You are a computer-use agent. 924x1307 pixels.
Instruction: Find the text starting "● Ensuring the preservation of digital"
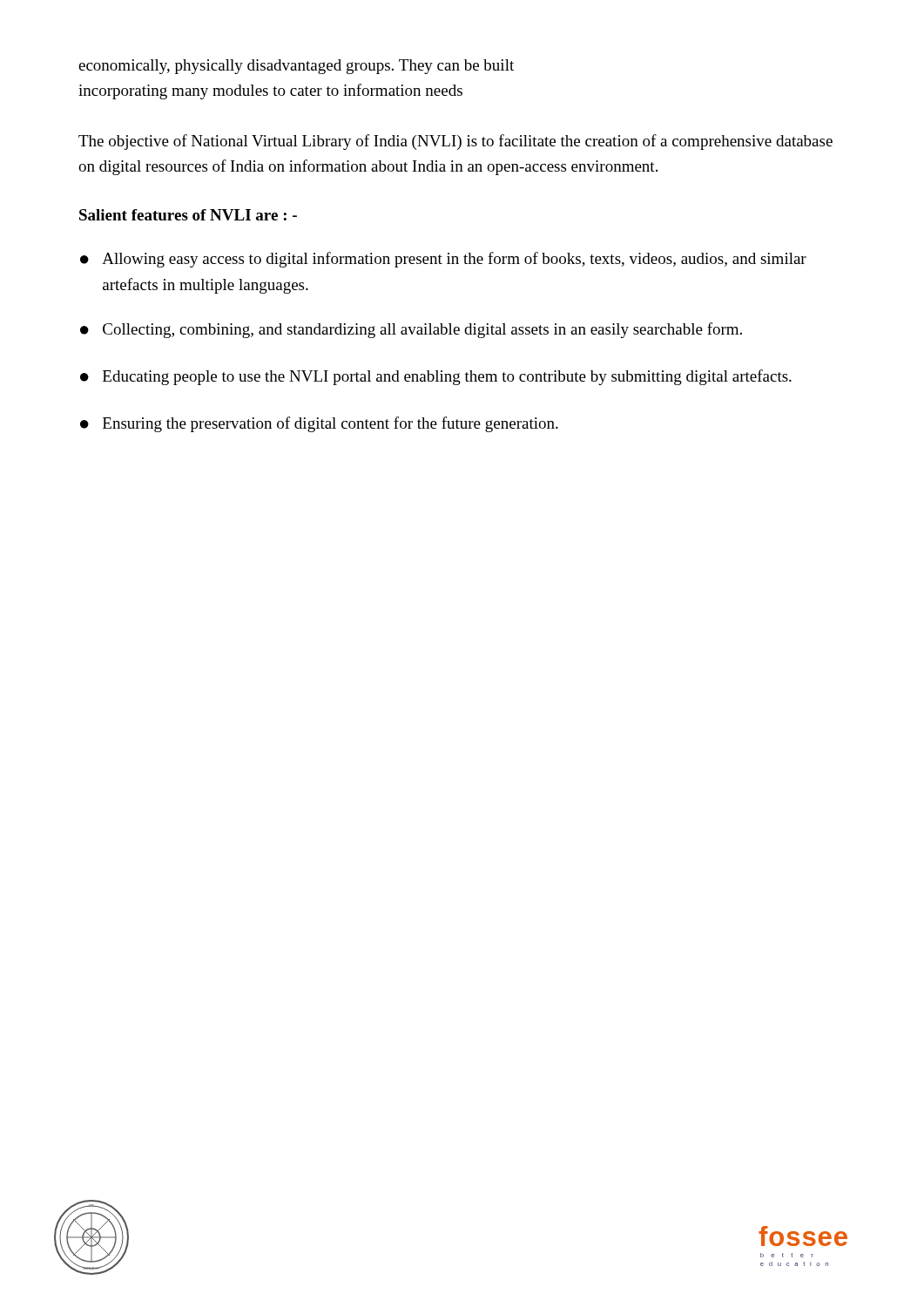pyautogui.click(x=462, y=425)
